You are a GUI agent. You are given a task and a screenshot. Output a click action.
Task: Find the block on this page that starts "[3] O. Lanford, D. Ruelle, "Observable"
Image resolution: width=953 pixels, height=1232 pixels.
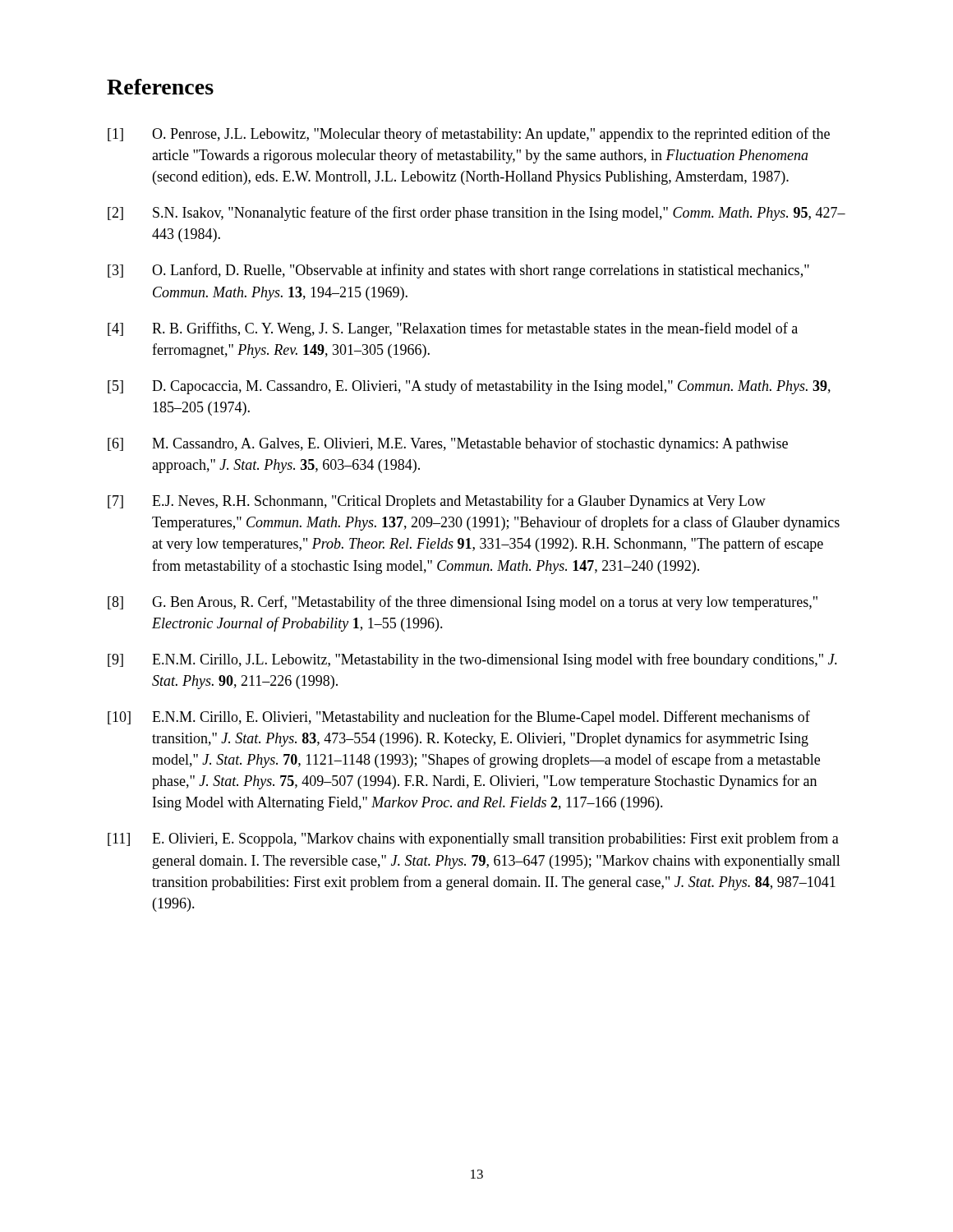pos(476,281)
